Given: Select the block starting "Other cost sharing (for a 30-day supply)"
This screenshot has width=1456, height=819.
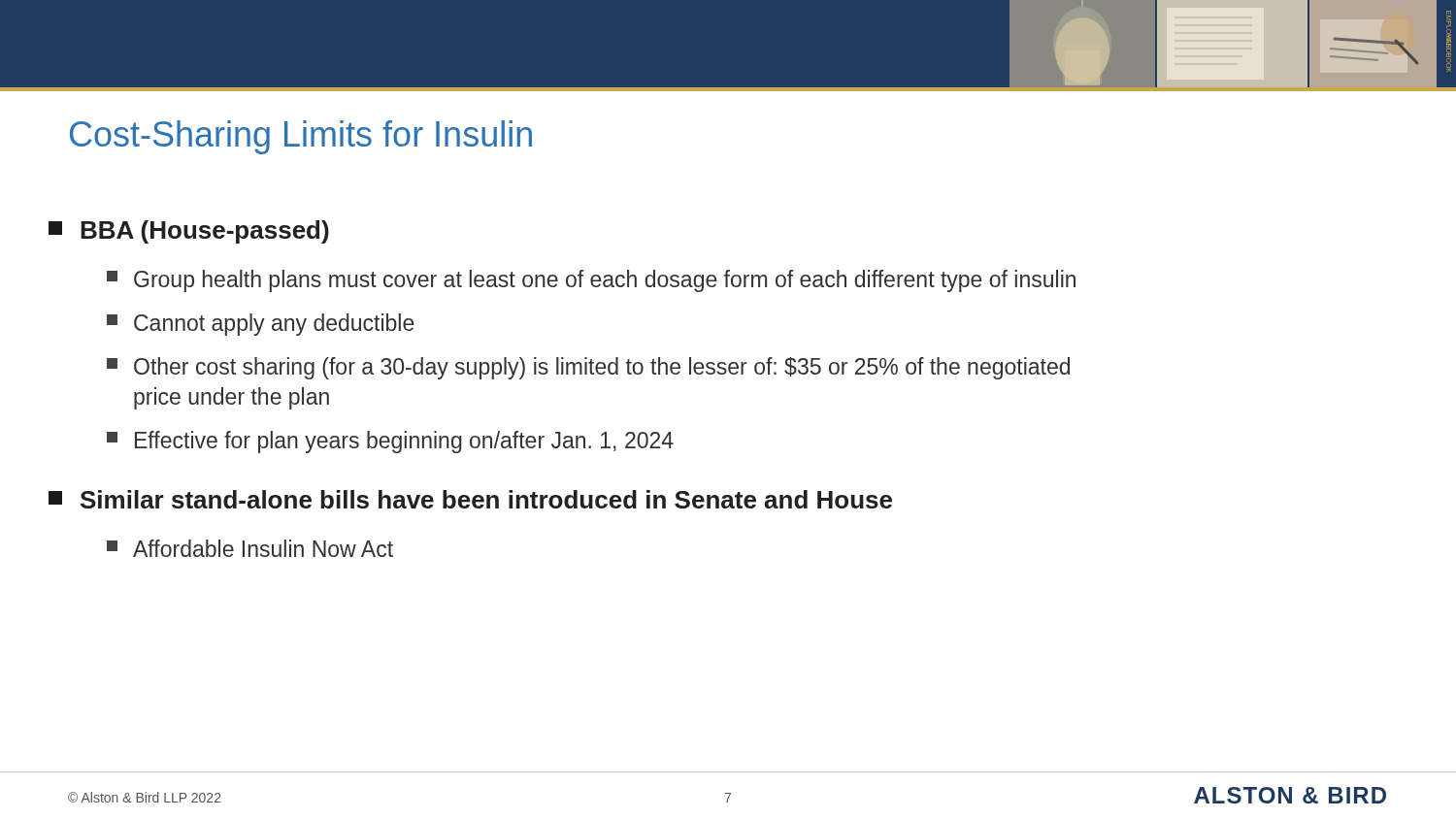Looking at the screenshot, I should click(747, 383).
